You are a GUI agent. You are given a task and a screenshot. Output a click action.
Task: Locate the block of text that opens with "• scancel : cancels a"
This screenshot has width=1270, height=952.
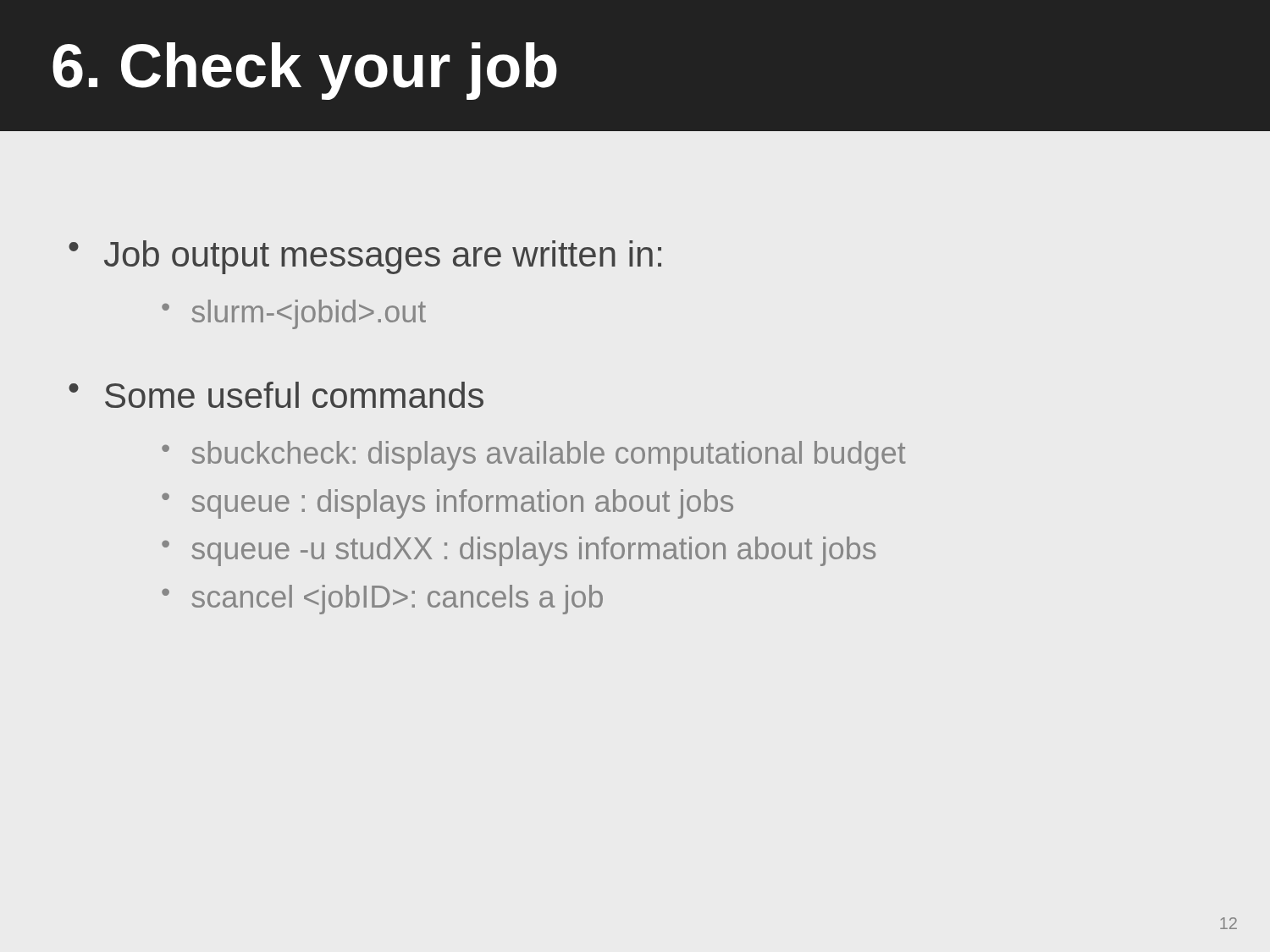tap(383, 598)
